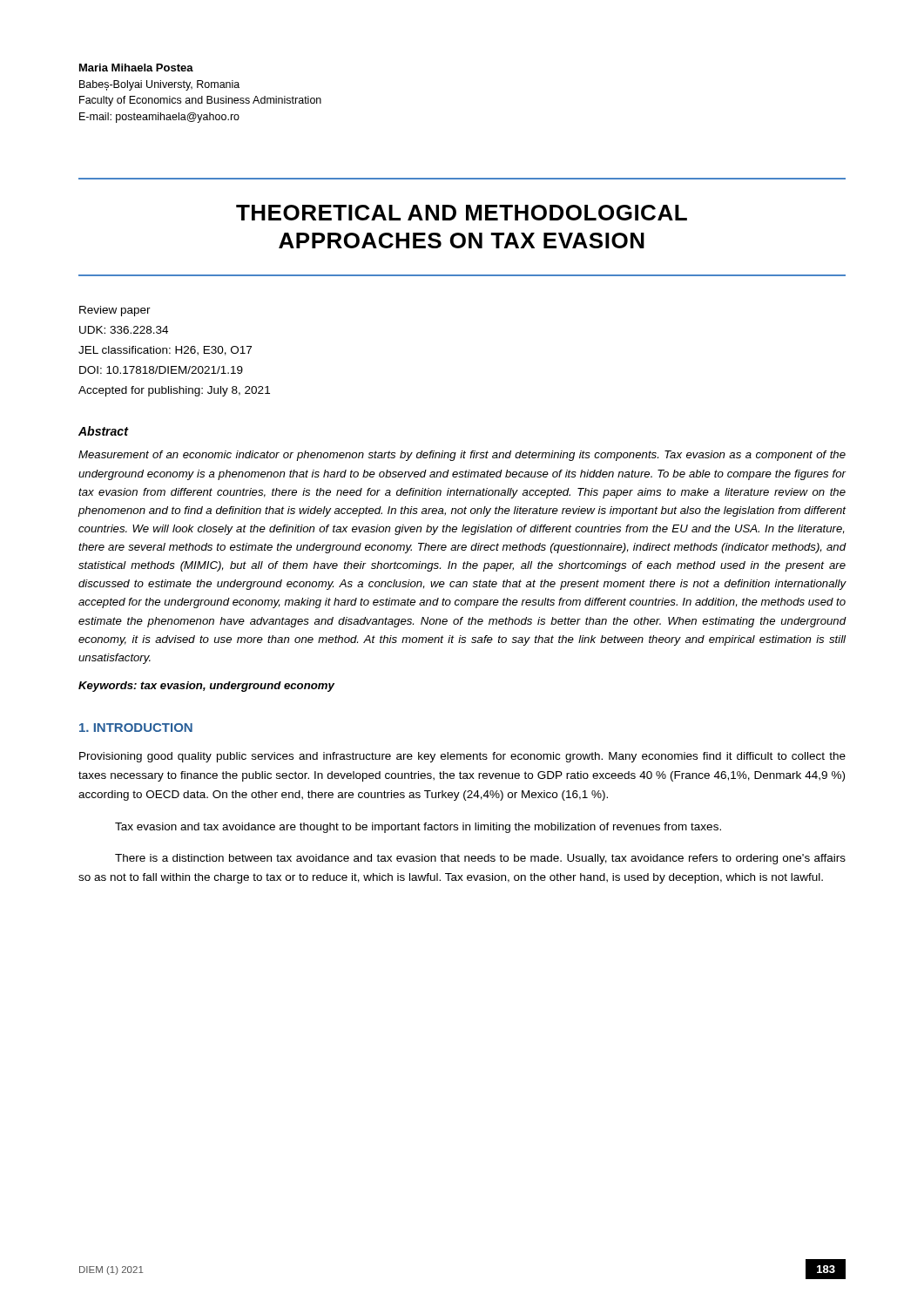Select the text block that reads "There is a distinction between tax avoidance and"
This screenshot has width=924, height=1307.
462,868
